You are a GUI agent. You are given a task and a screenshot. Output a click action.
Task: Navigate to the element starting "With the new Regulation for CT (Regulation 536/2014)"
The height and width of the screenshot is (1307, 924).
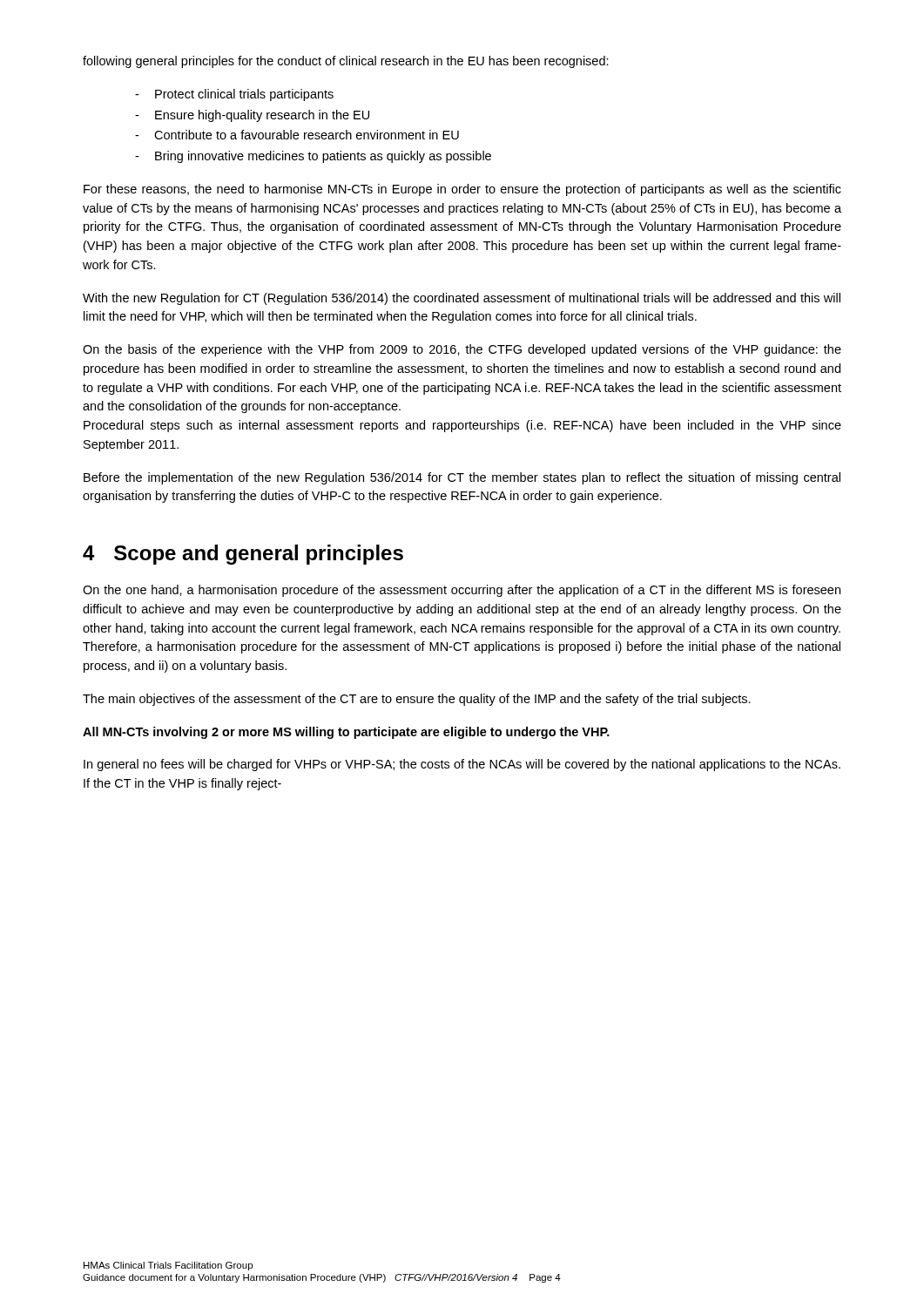click(462, 307)
